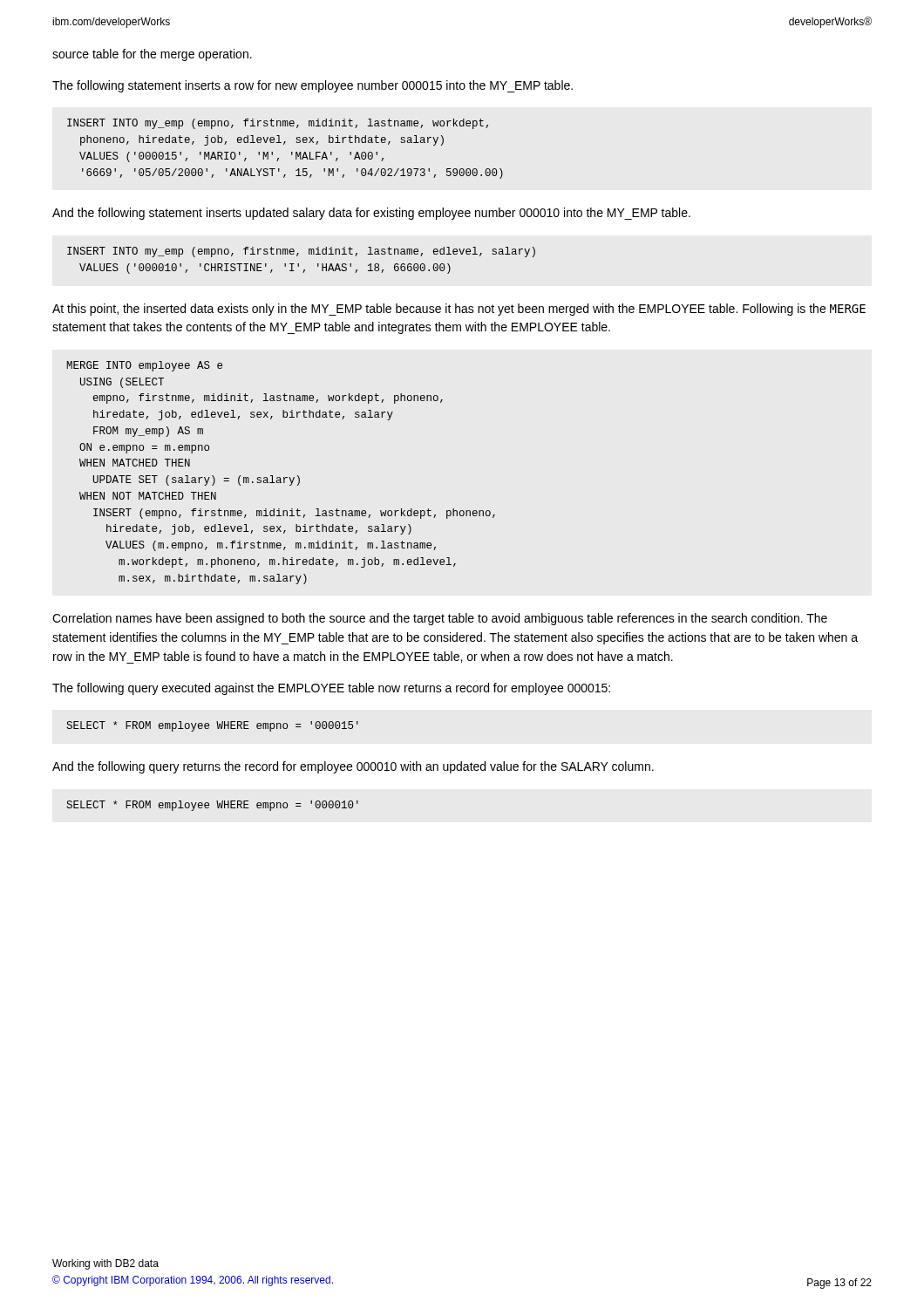
Task: Locate the text block with the text "Correlation names have been assigned"
Action: [455, 638]
